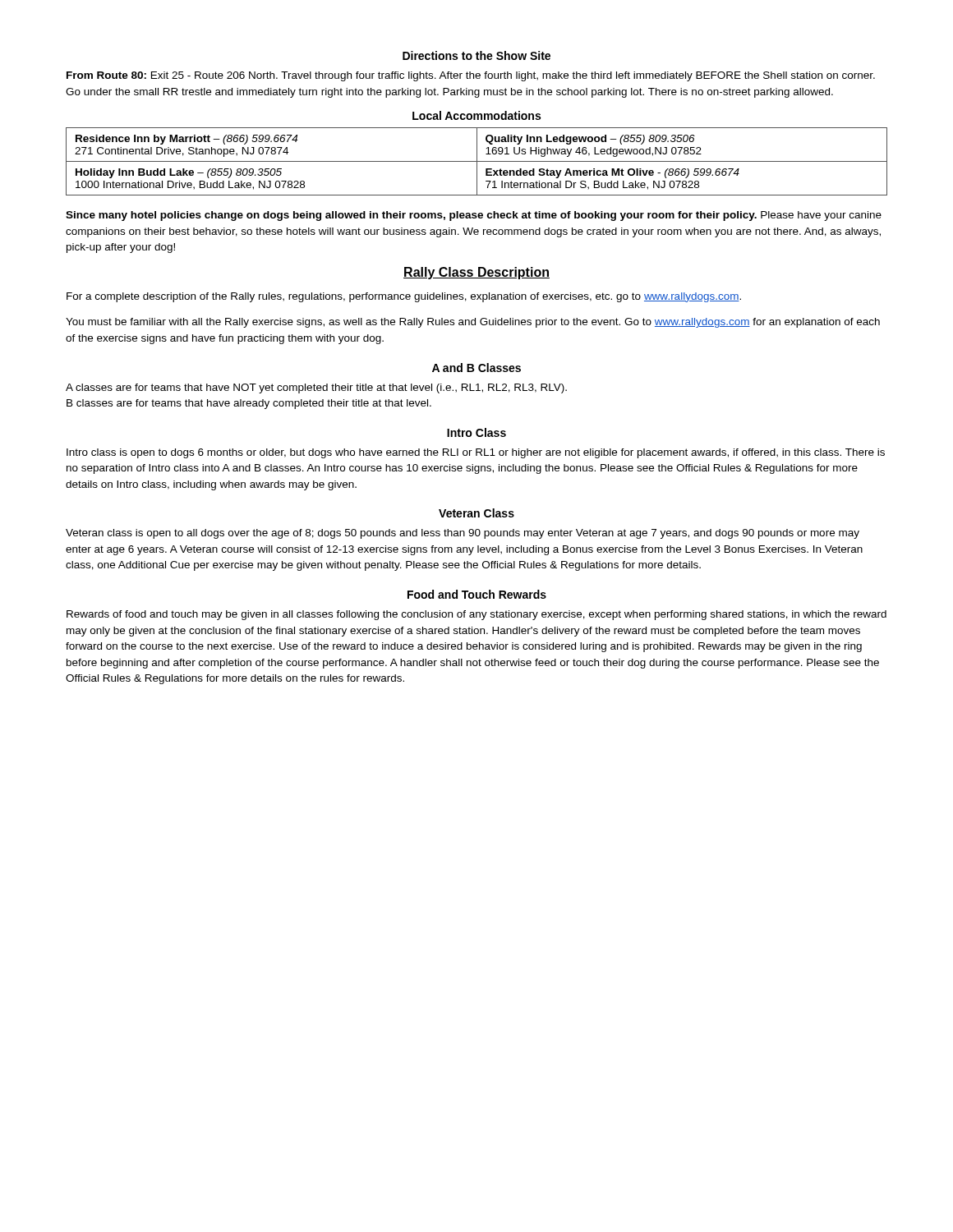953x1232 pixels.
Task: Point to the block starting "Rewards of food and touch may be given"
Action: point(476,646)
